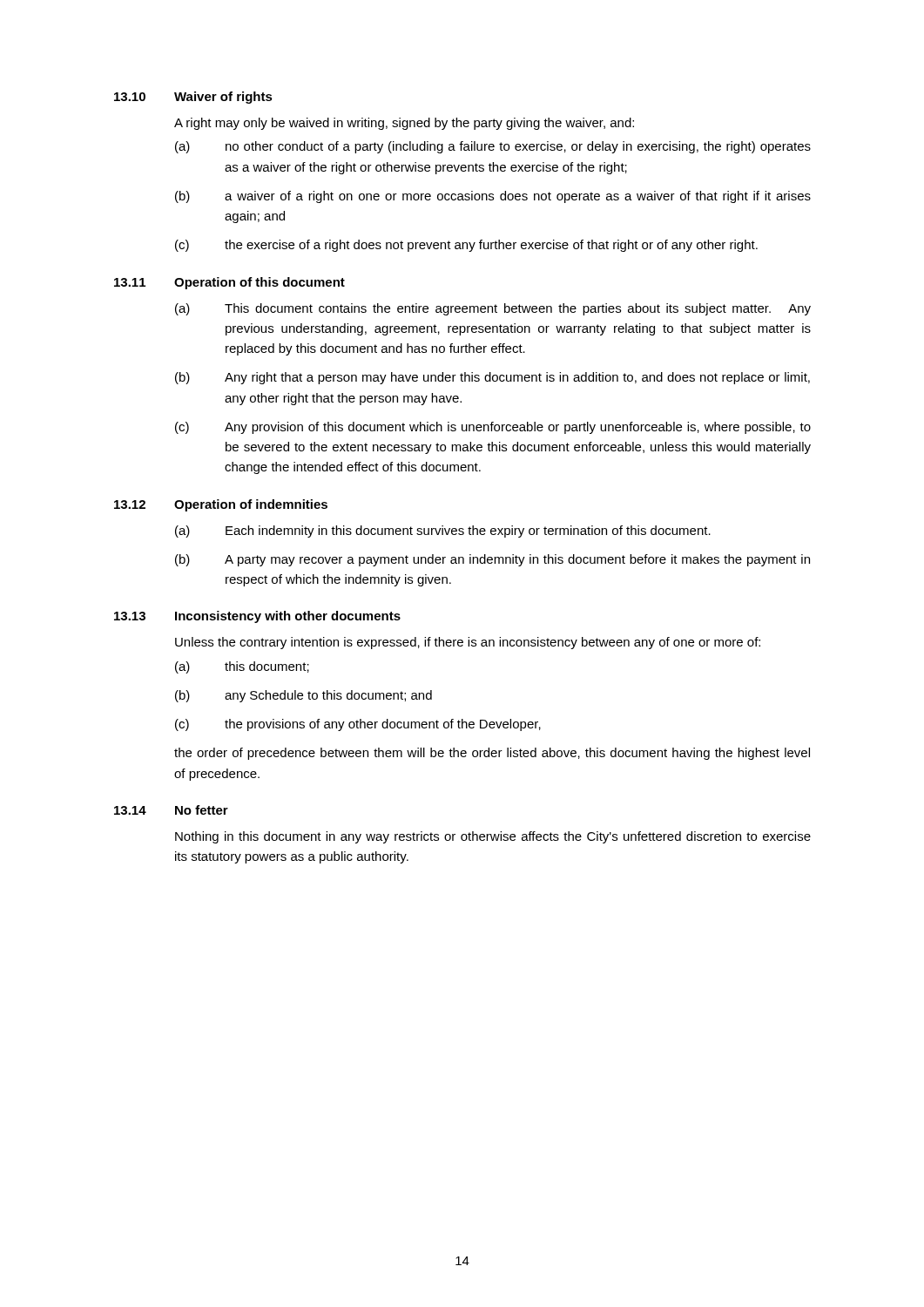This screenshot has height=1307, width=924.
Task: Where is the passage that starts "(b) A party"?
Action: pyautogui.click(x=492, y=569)
